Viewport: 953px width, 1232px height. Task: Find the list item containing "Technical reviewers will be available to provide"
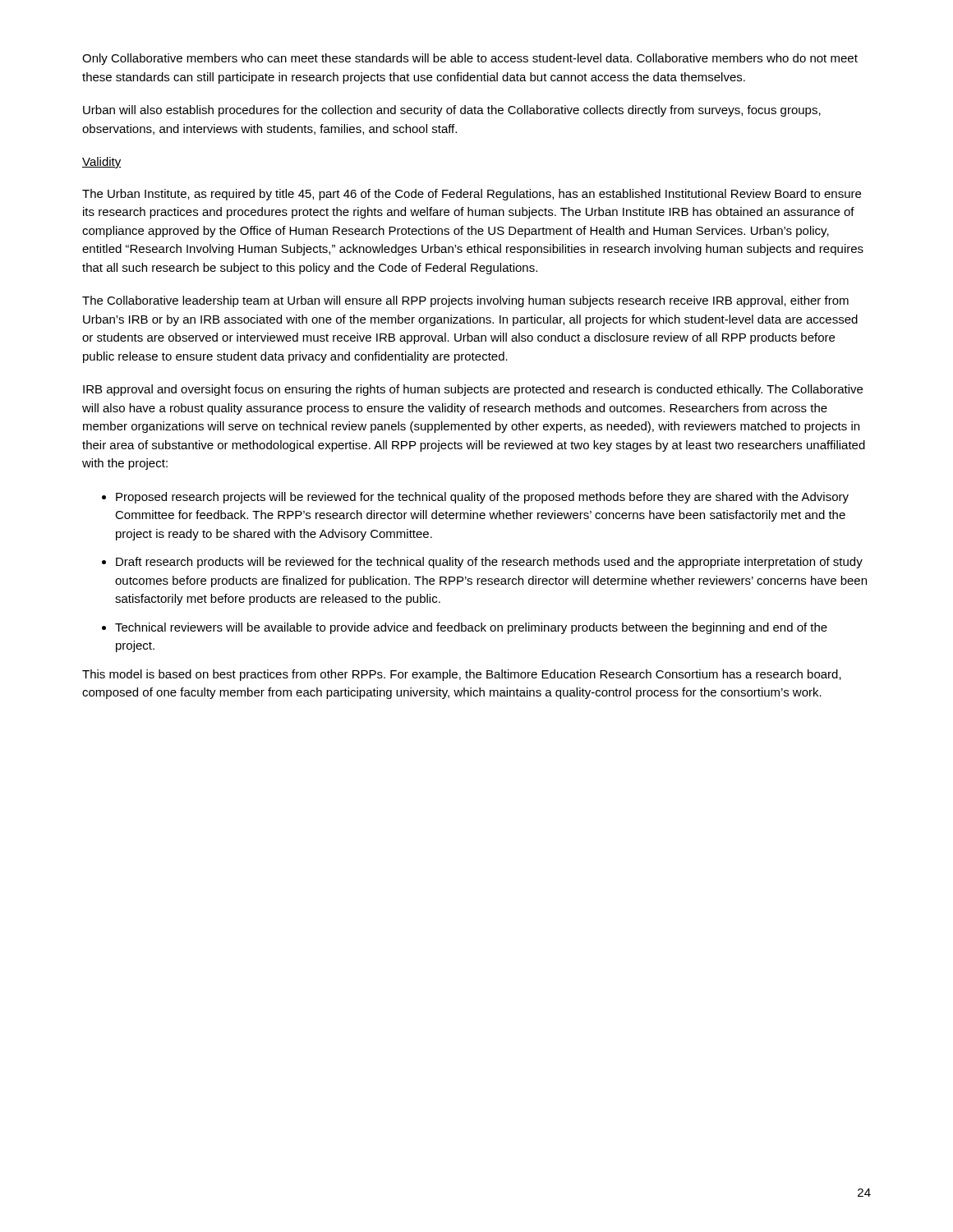coord(493,637)
